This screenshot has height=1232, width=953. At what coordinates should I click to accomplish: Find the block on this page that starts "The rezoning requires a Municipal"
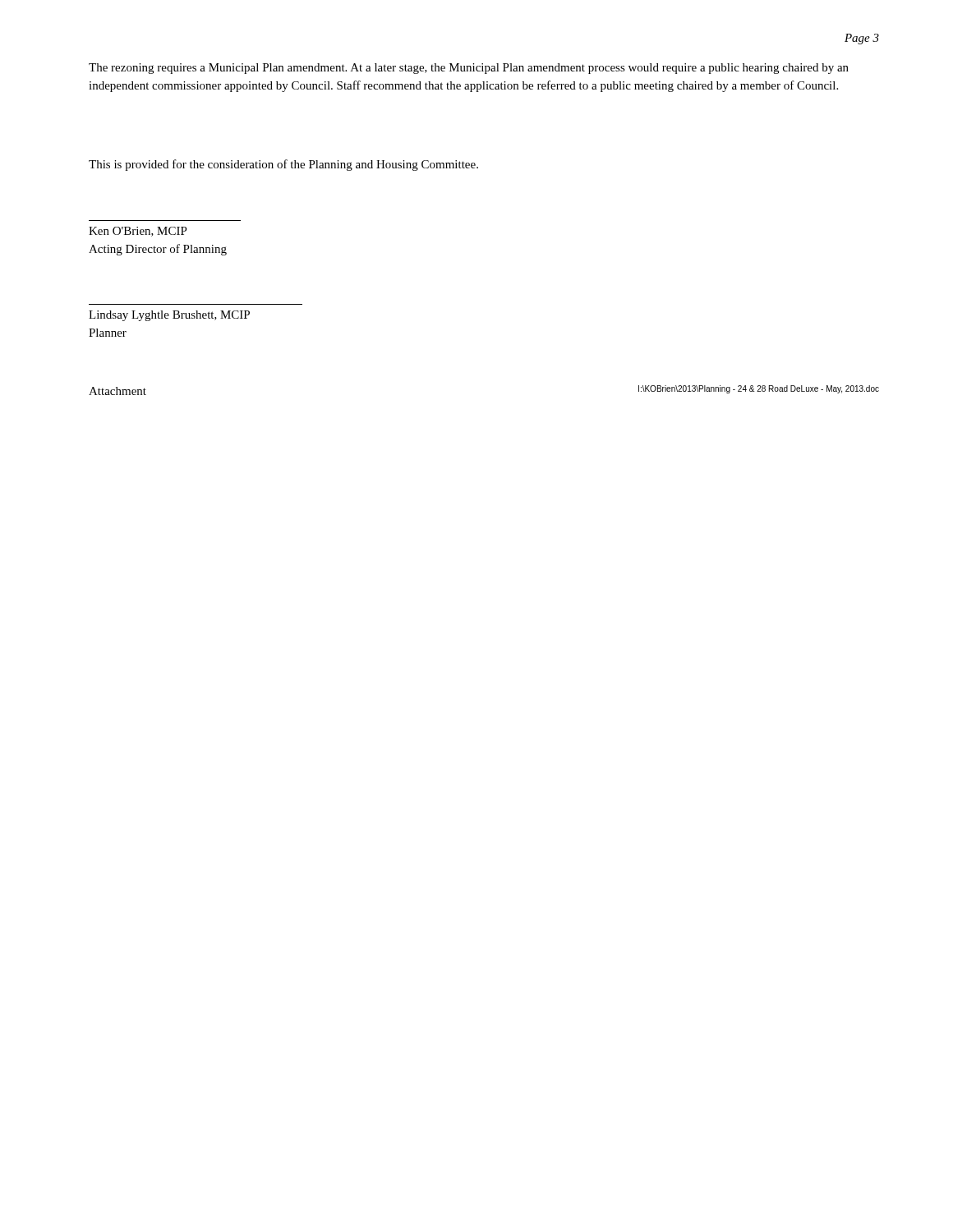pos(469,76)
